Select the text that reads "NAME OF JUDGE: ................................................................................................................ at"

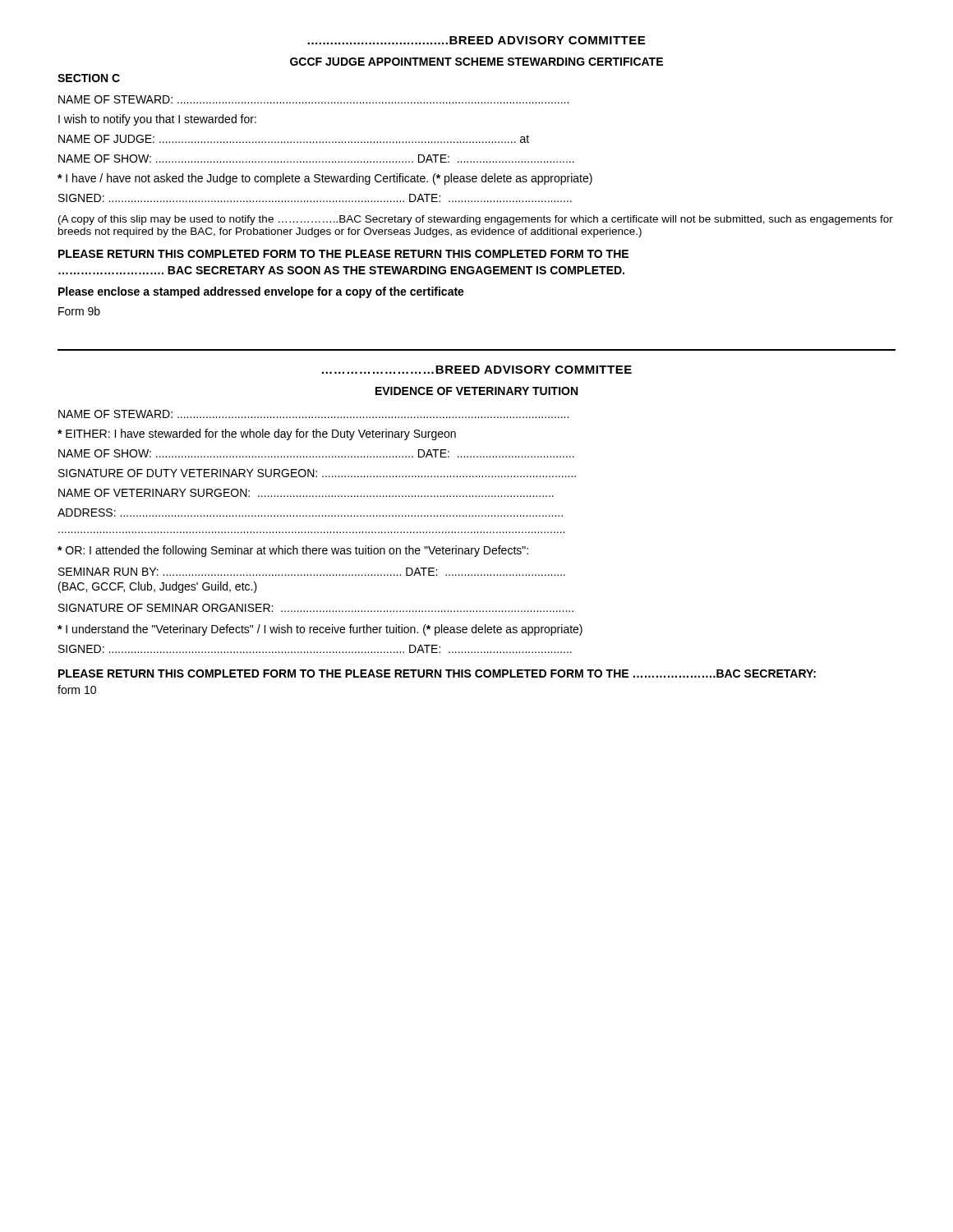pos(293,139)
